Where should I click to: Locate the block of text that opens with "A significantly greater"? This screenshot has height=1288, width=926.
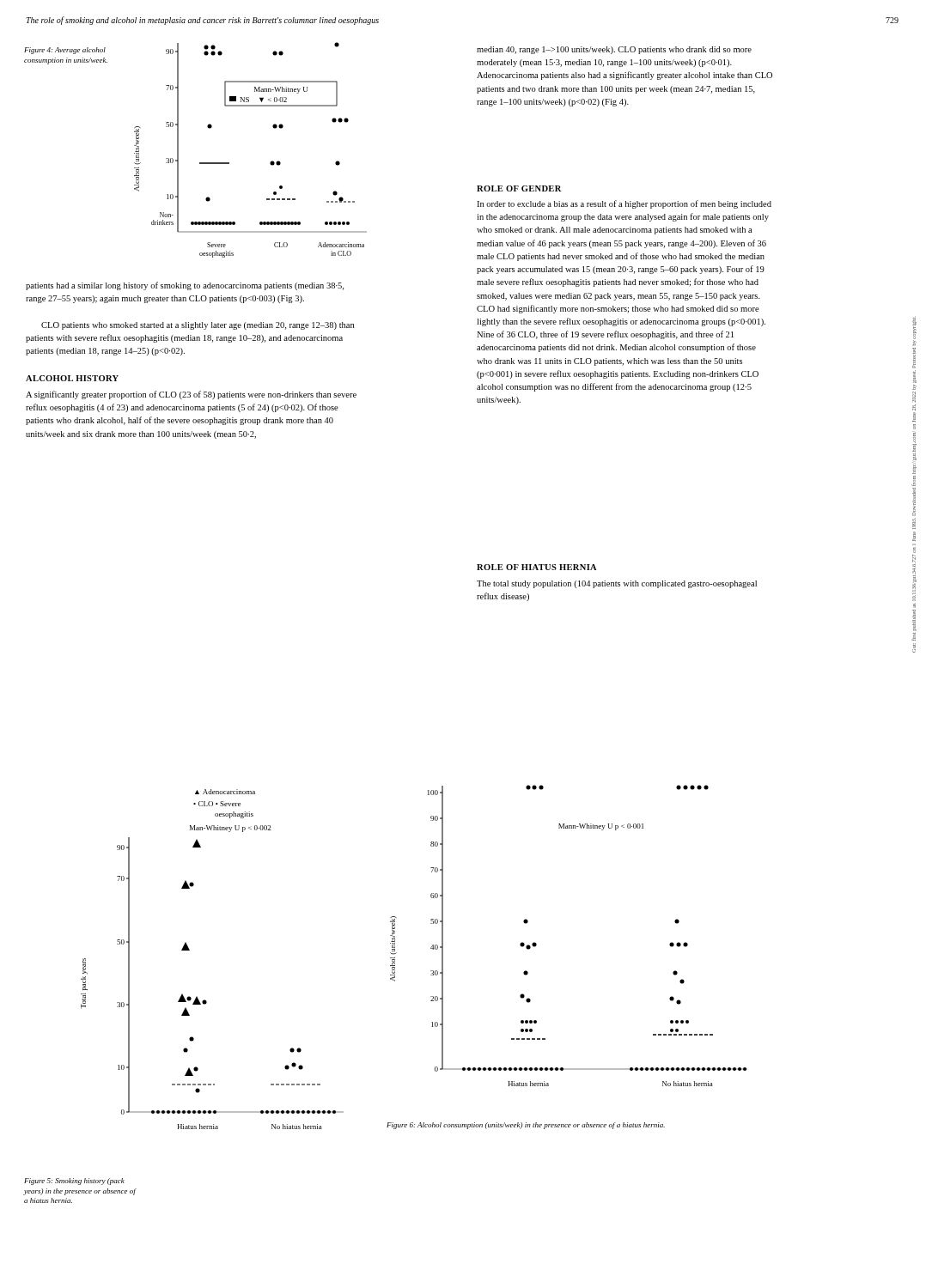191,414
